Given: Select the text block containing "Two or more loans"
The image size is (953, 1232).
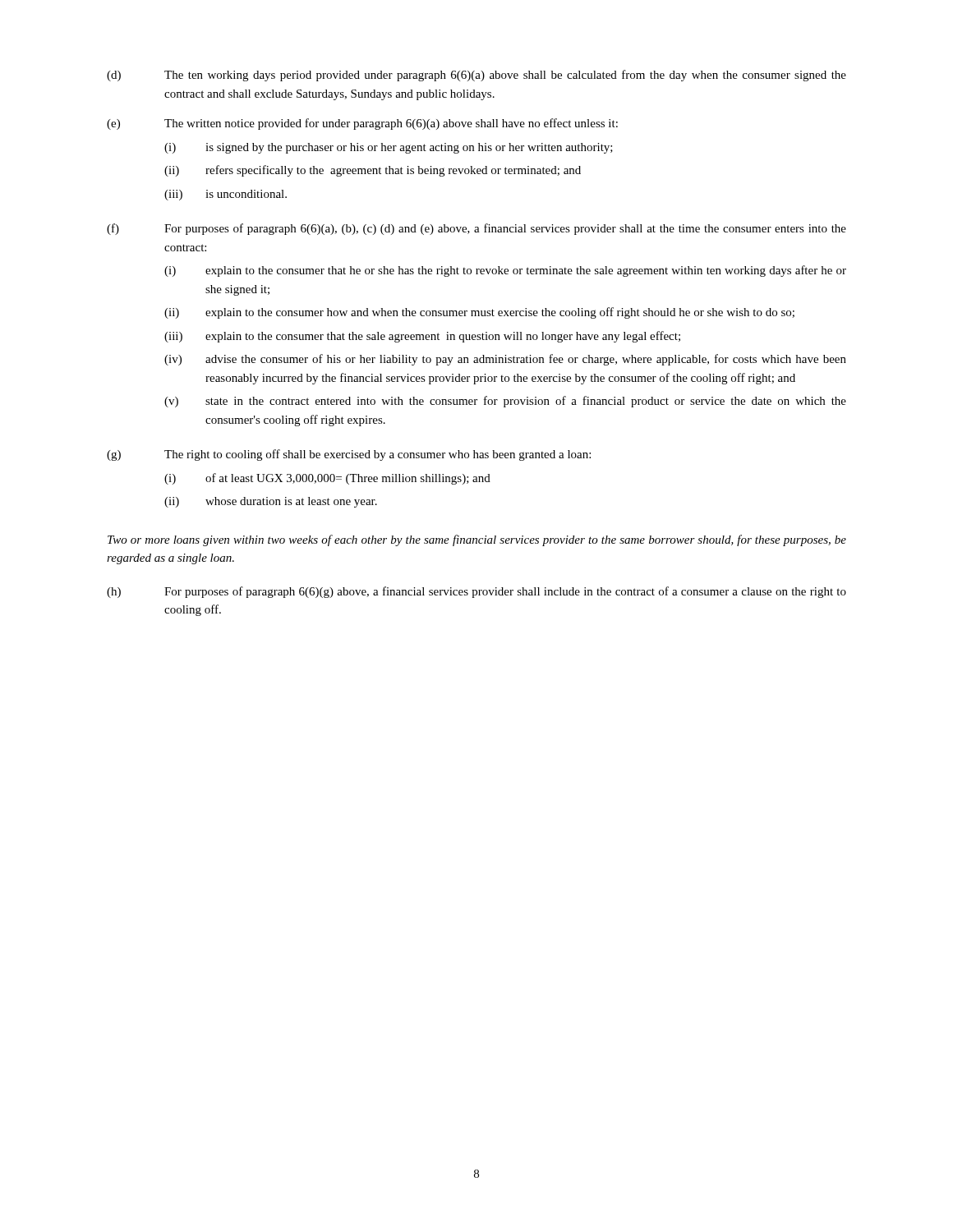Looking at the screenshot, I should [476, 548].
